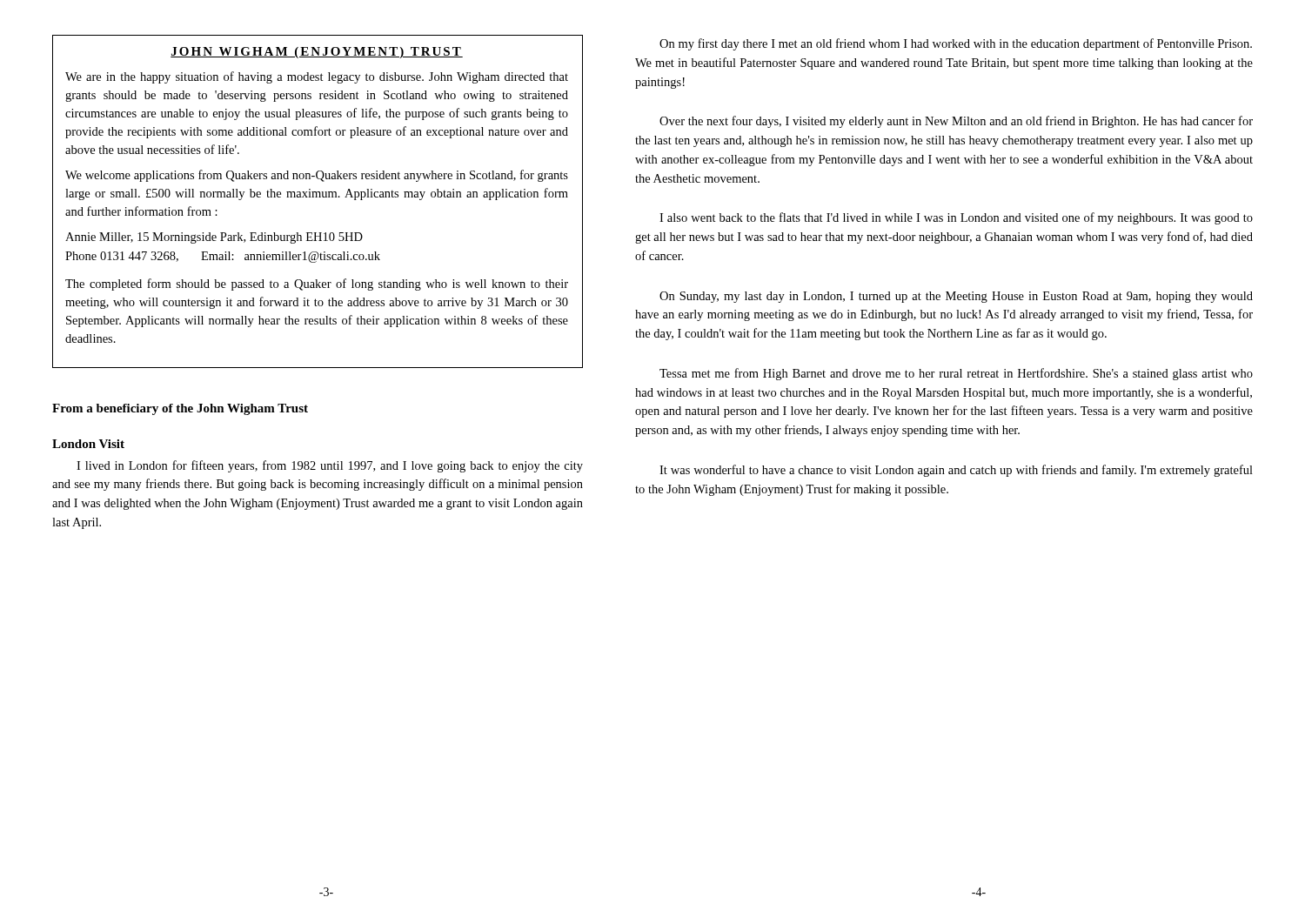The image size is (1305, 924).
Task: Find the text block that says "Tessa met me from High"
Action: pyautogui.click(x=944, y=402)
